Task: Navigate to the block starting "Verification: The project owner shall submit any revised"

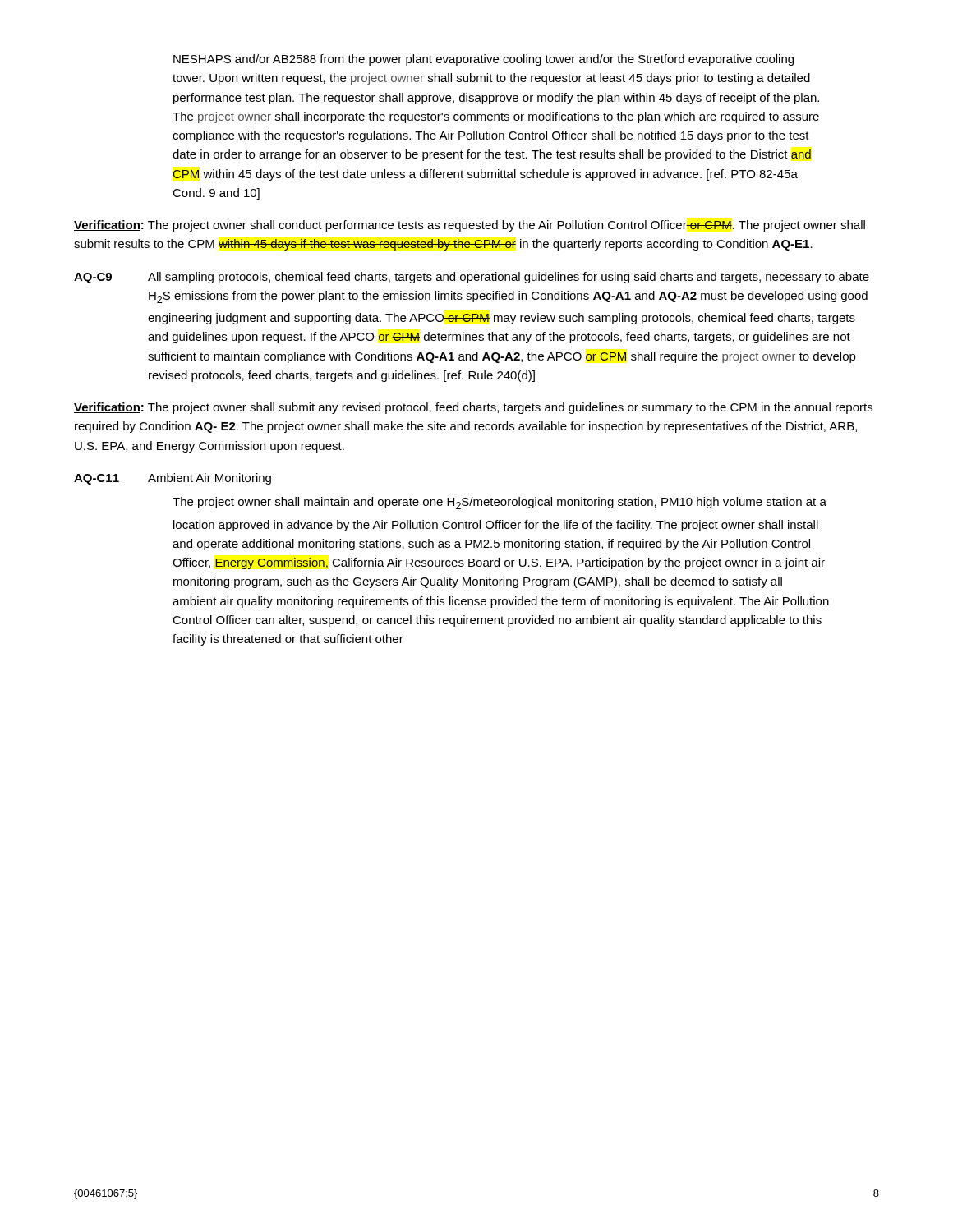Action: tap(473, 426)
